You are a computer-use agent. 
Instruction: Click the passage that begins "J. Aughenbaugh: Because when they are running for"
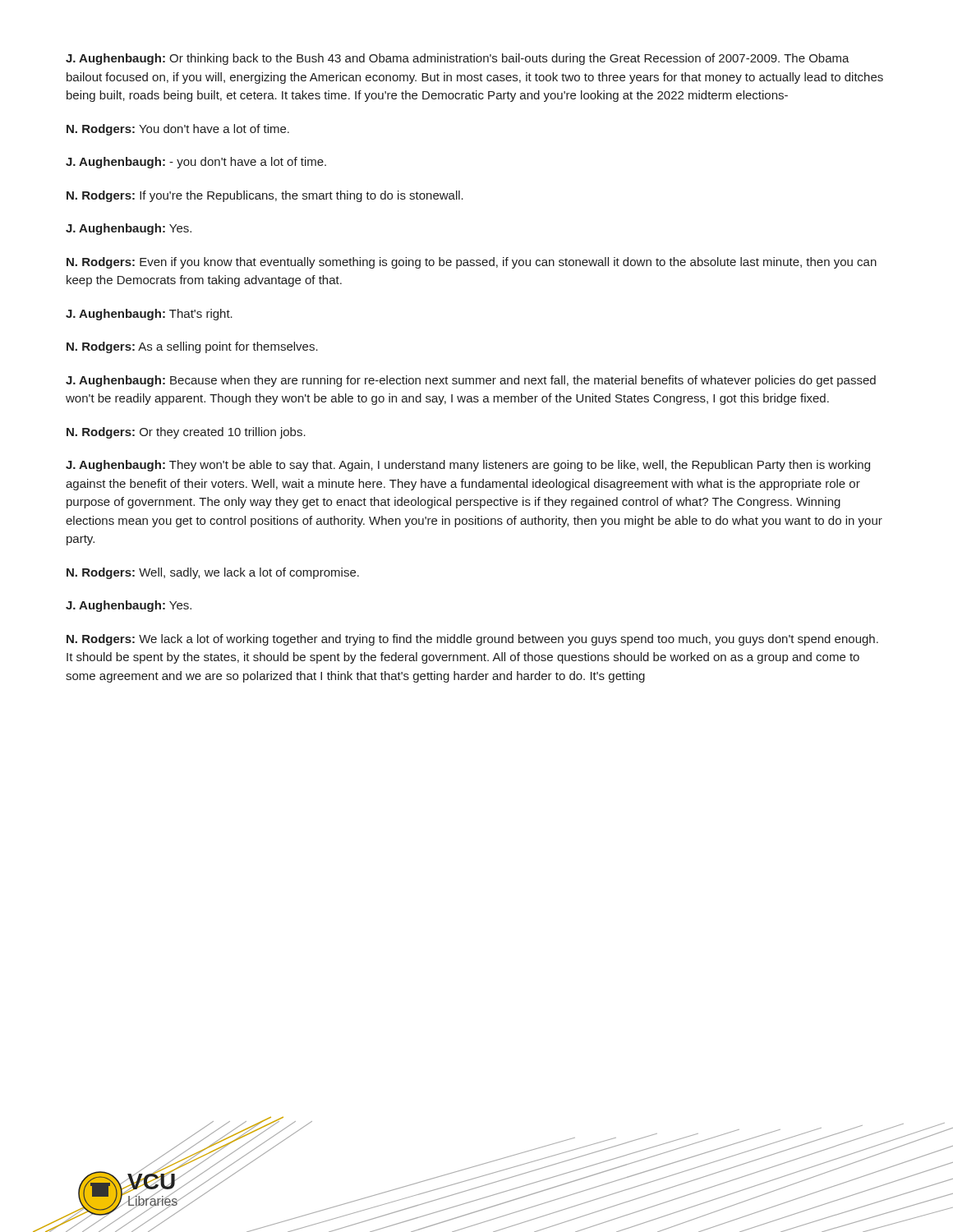click(x=471, y=389)
